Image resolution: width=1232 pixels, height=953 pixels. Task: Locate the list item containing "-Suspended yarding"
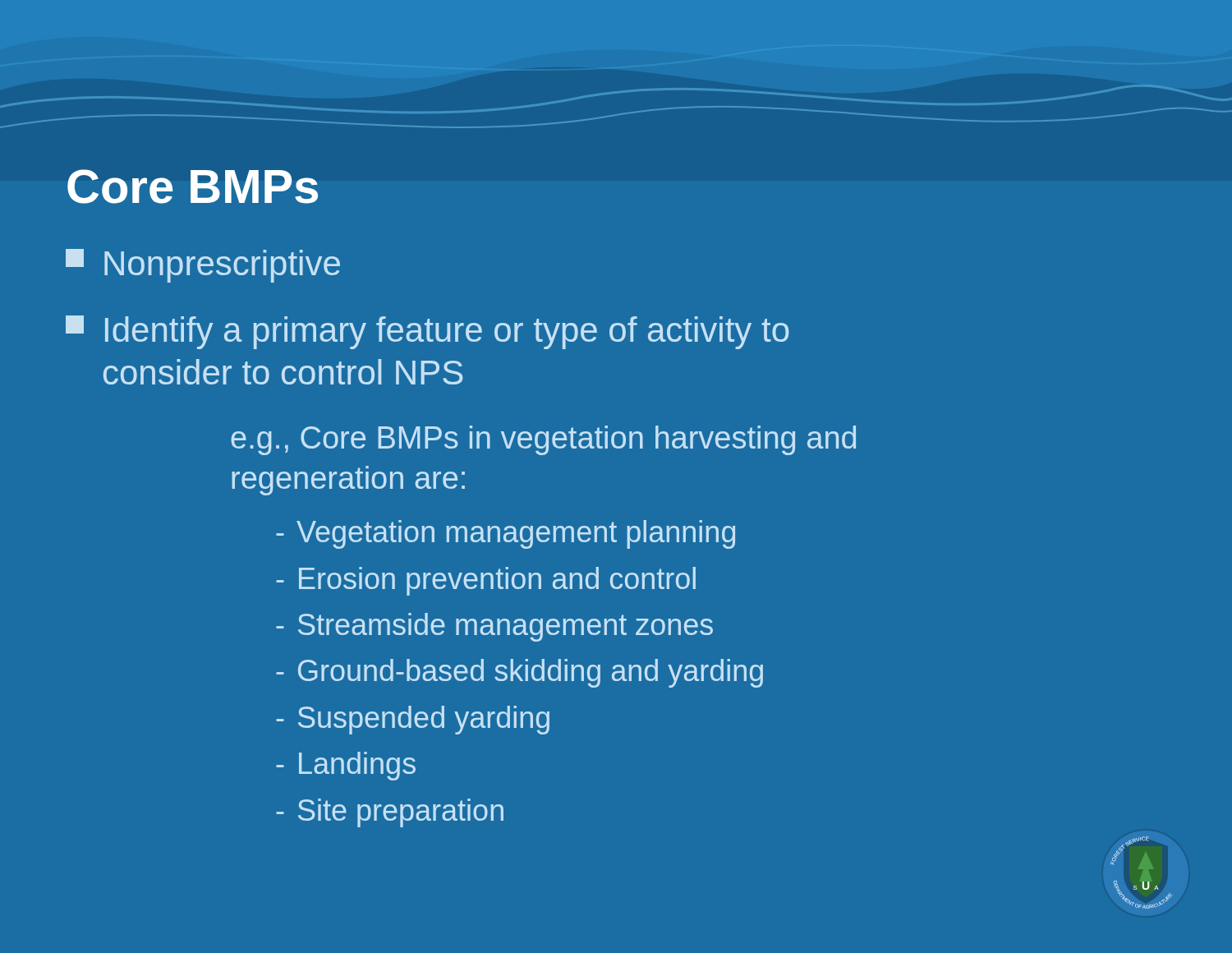413,718
